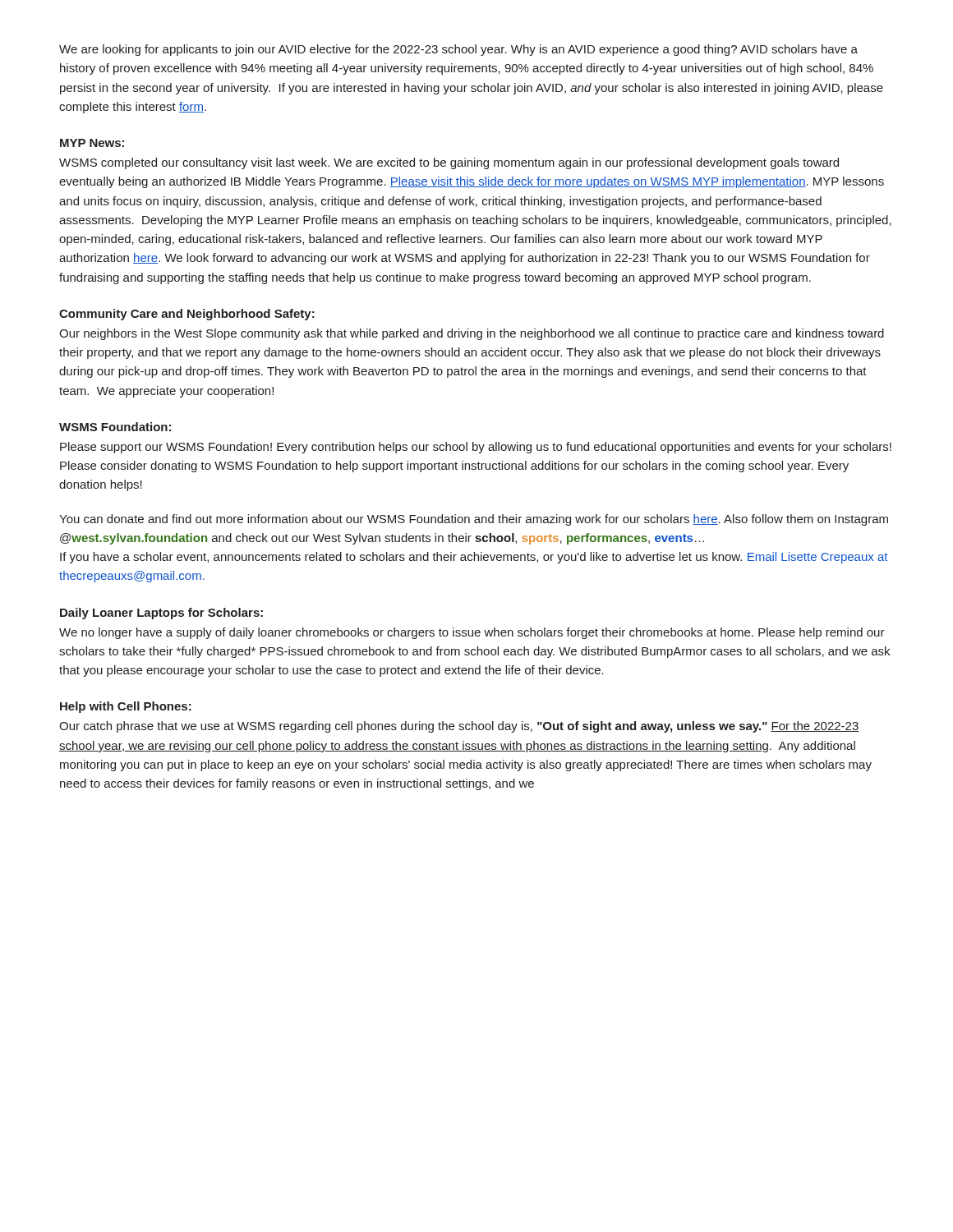This screenshot has height=1232, width=953.
Task: Click the passage that begins "We no longer have a supply of"
Action: [x=475, y=651]
